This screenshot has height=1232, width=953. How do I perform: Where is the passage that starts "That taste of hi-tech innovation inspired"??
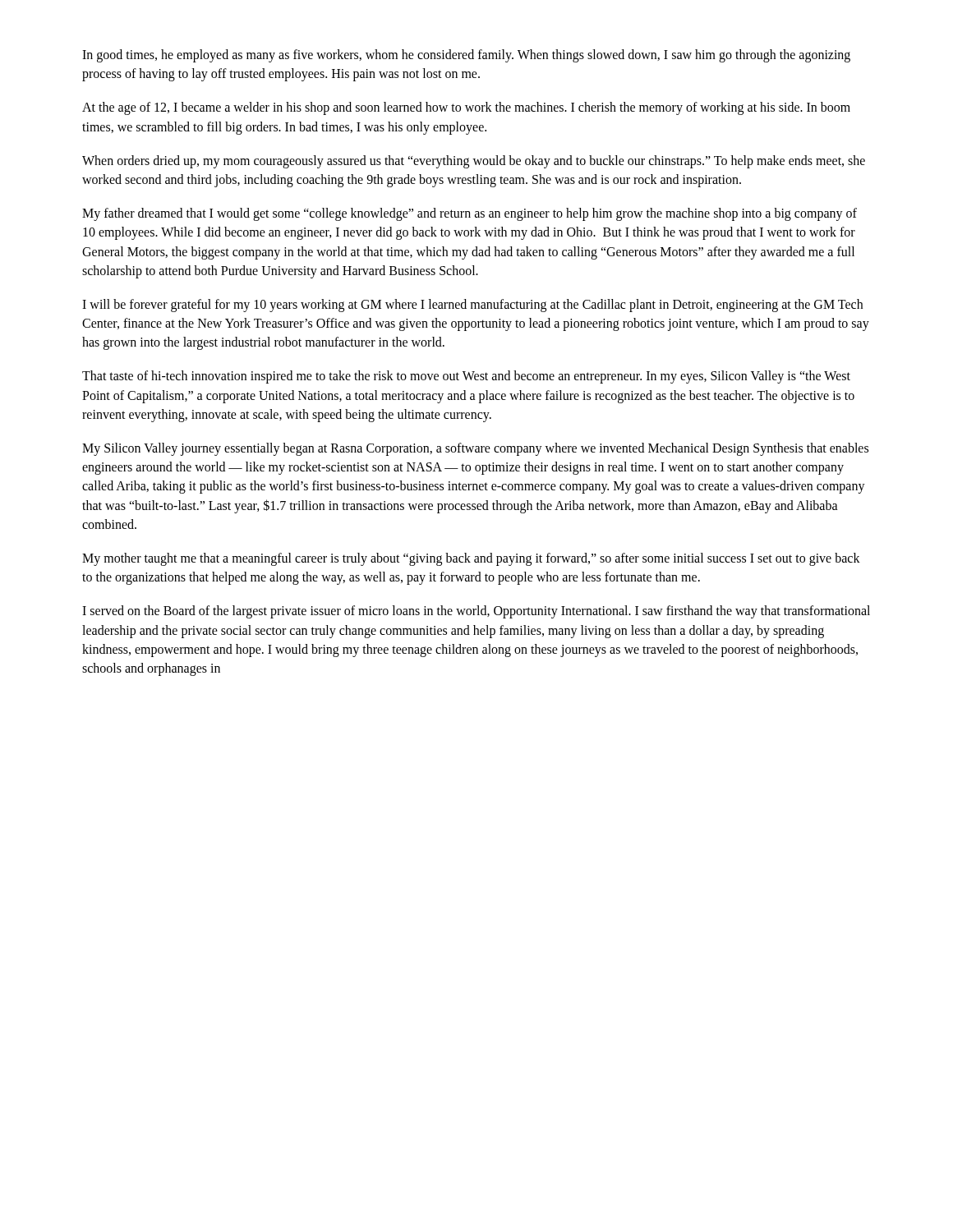468,395
